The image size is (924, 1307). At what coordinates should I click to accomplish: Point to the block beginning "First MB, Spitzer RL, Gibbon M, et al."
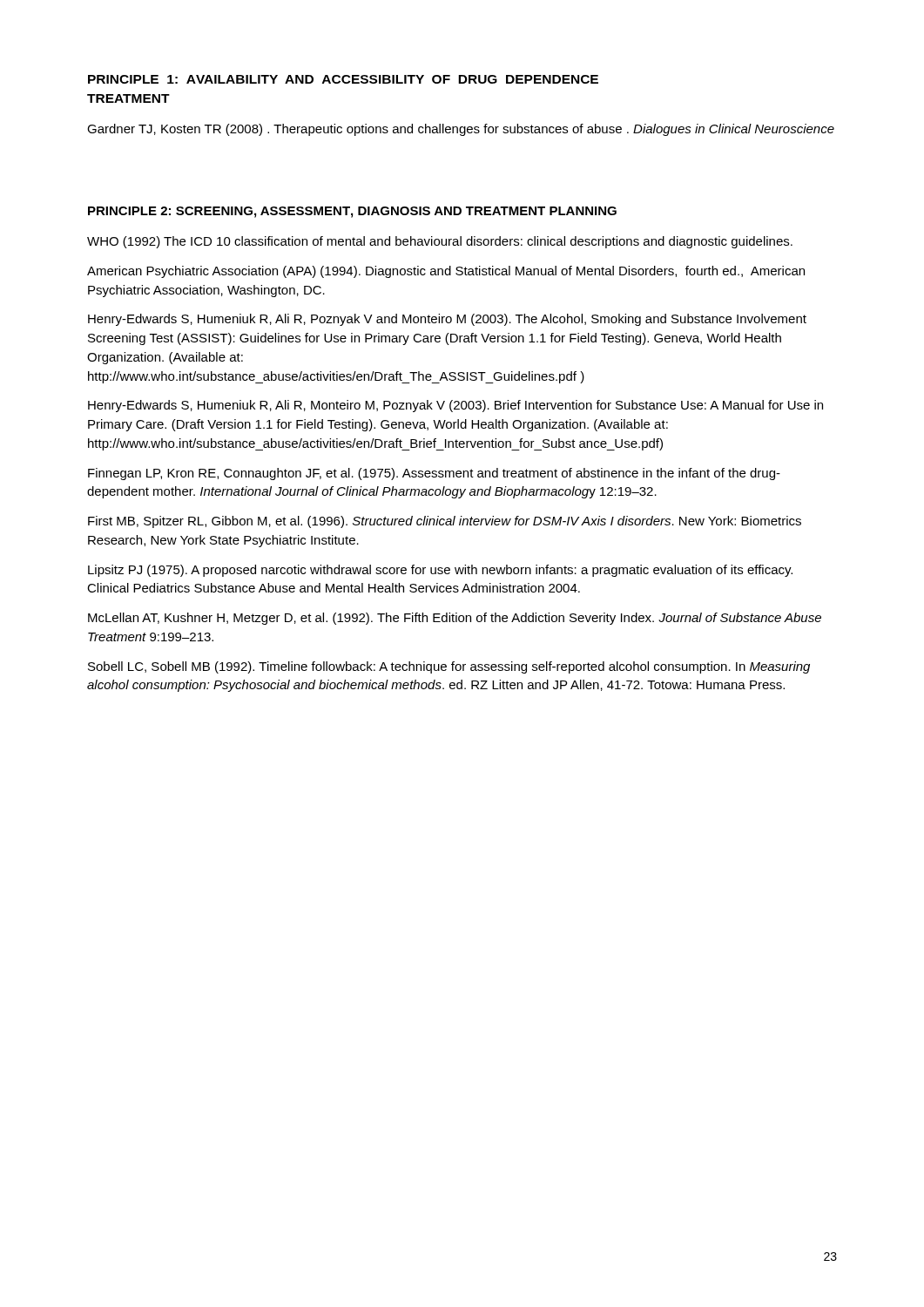coord(444,530)
